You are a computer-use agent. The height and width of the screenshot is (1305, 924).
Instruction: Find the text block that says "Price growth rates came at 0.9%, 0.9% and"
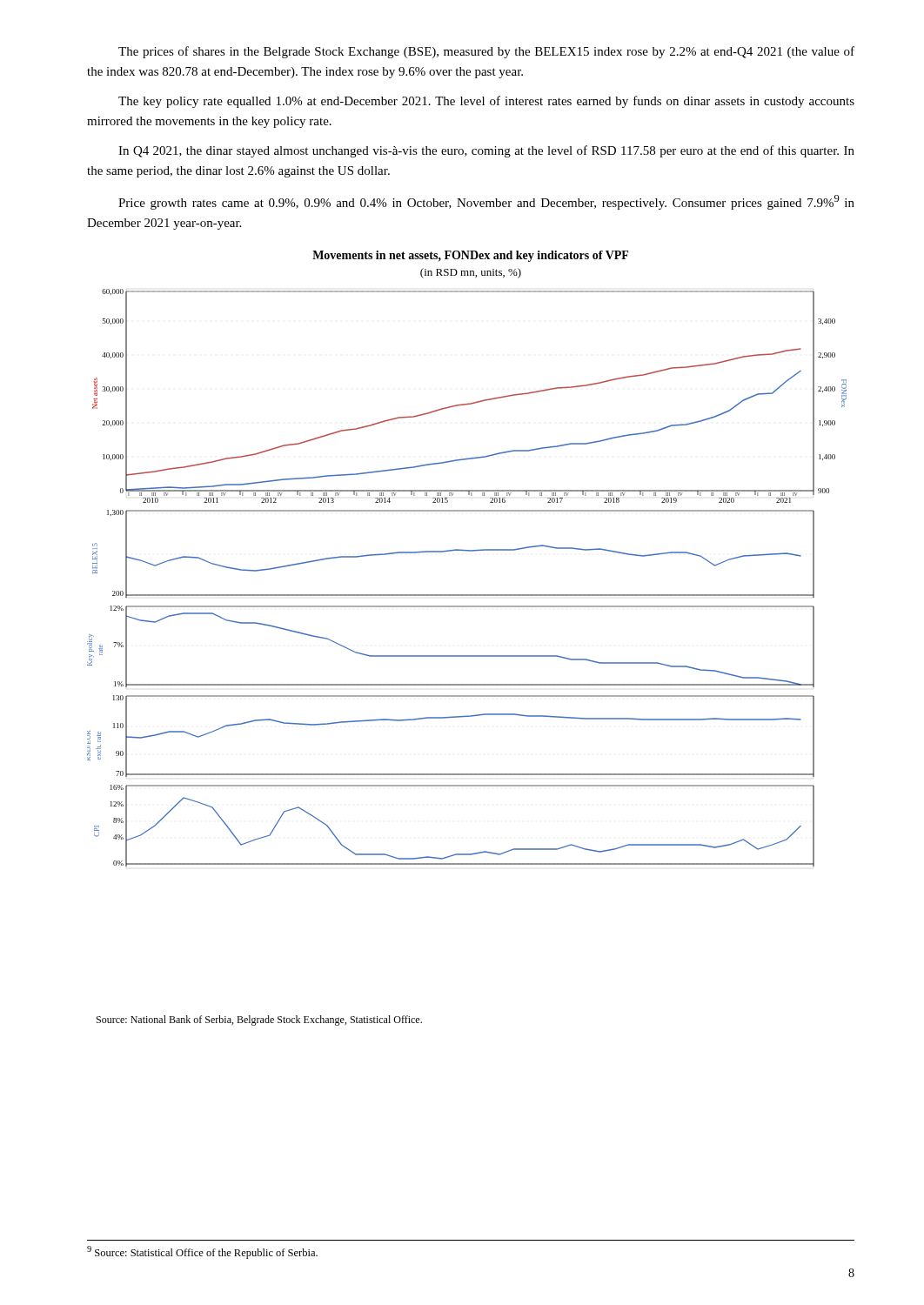[x=471, y=211]
